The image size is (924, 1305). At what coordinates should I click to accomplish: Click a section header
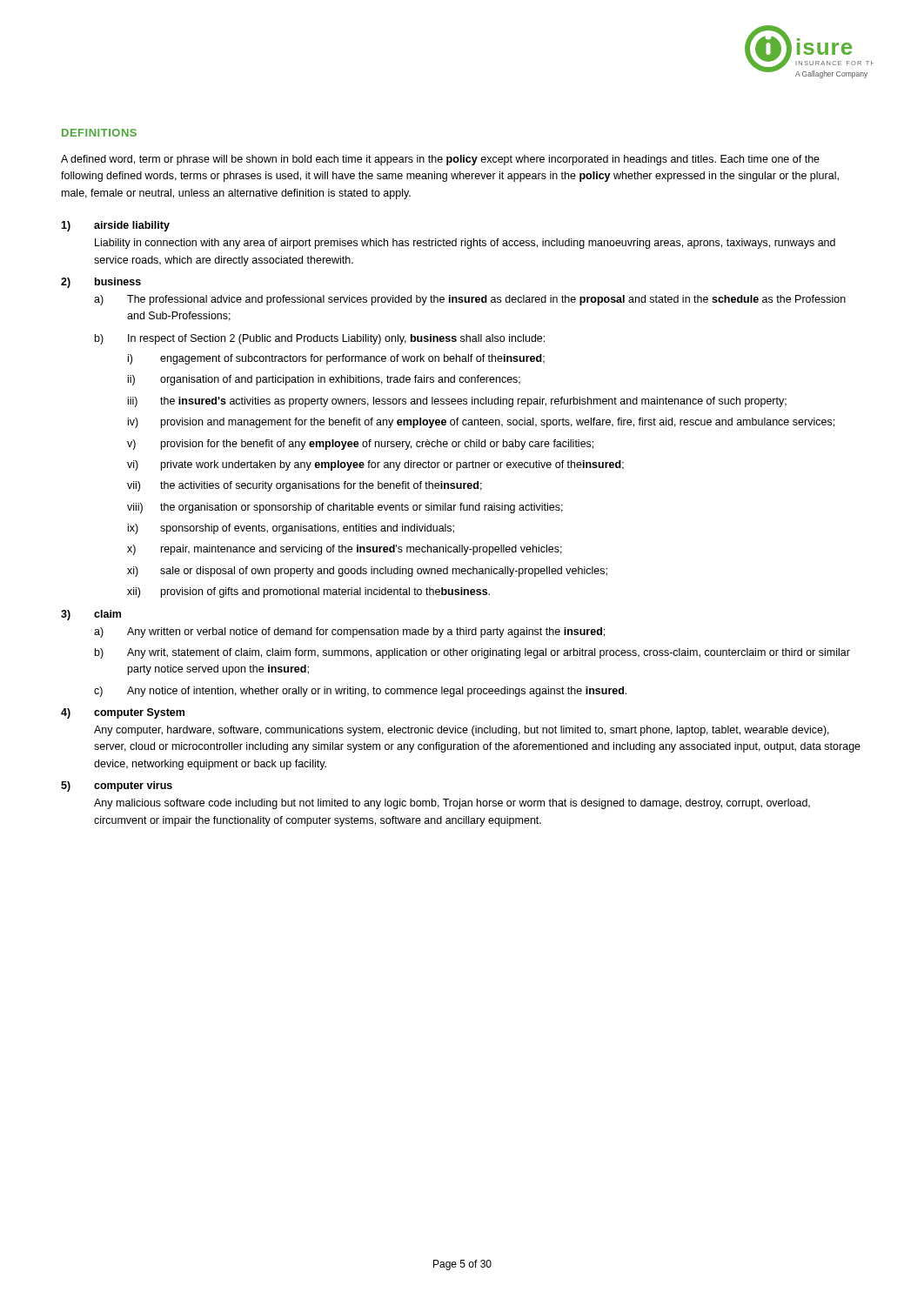(99, 133)
